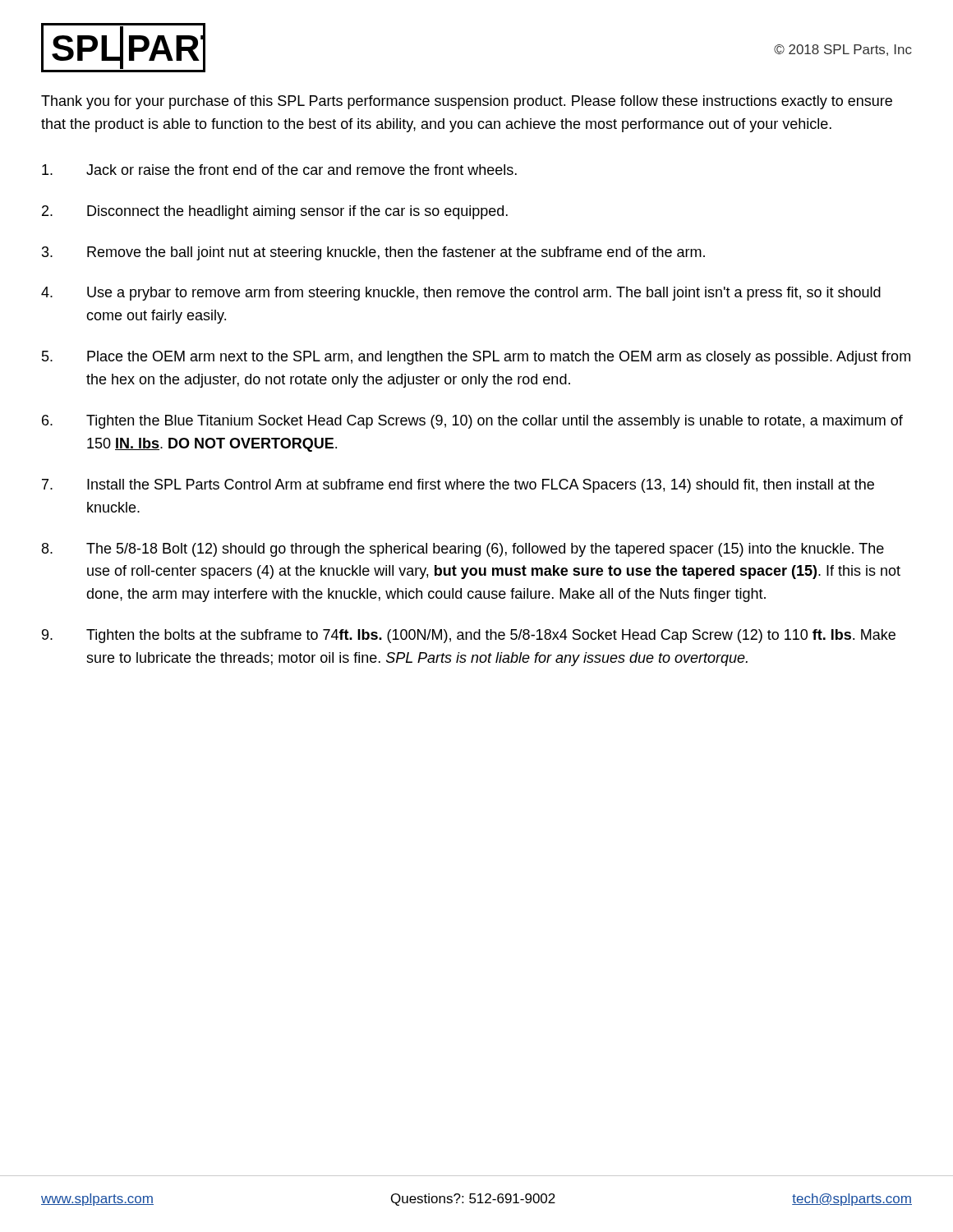Click on the region starting "Jack or raise"
This screenshot has height=1232, width=953.
pos(476,171)
